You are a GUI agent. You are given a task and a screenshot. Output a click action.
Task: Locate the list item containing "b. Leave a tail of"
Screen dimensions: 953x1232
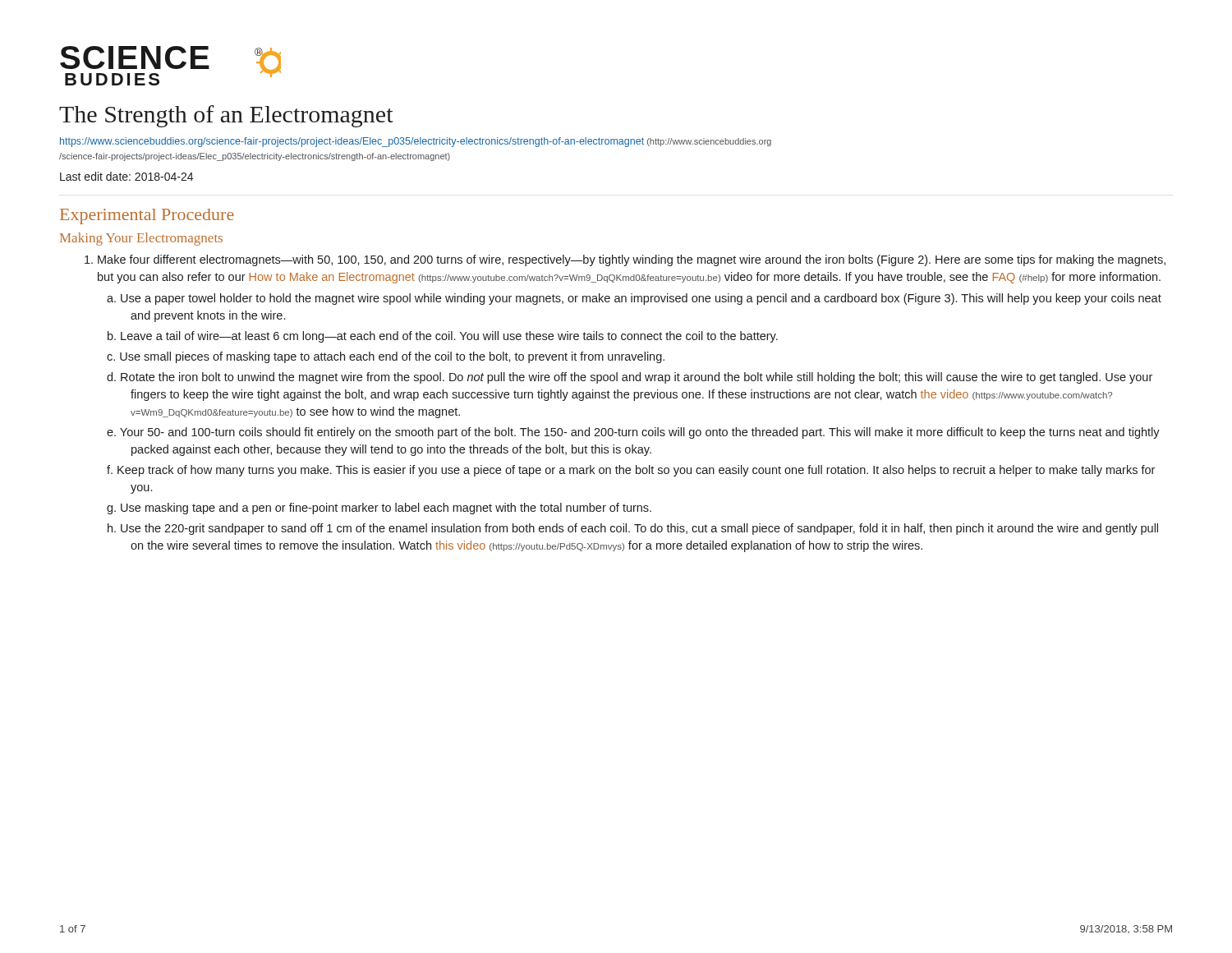pos(443,336)
